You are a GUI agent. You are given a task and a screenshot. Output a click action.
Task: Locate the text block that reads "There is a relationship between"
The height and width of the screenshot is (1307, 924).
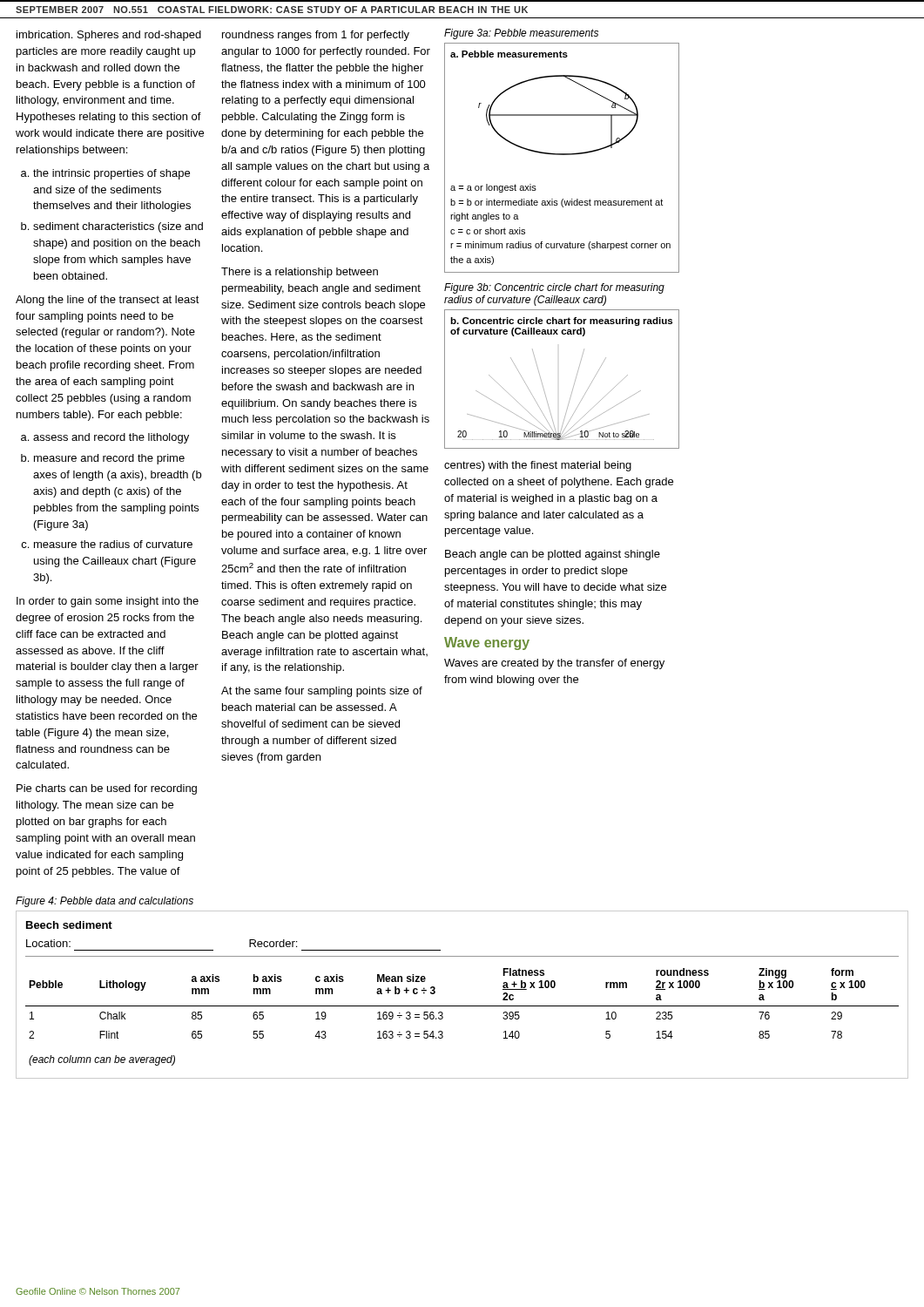pos(326,470)
